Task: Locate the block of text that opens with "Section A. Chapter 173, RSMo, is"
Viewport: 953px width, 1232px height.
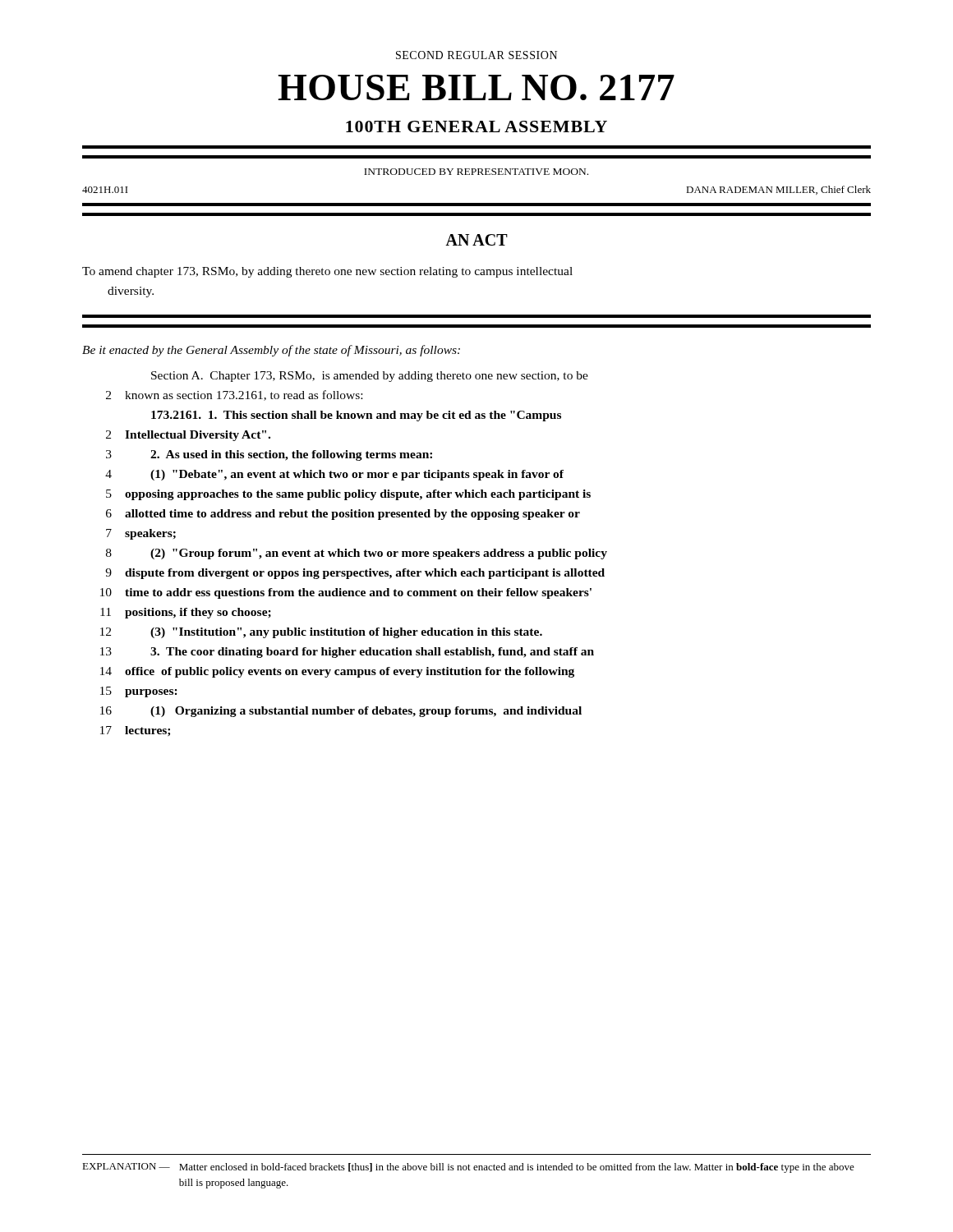Action: click(x=476, y=376)
